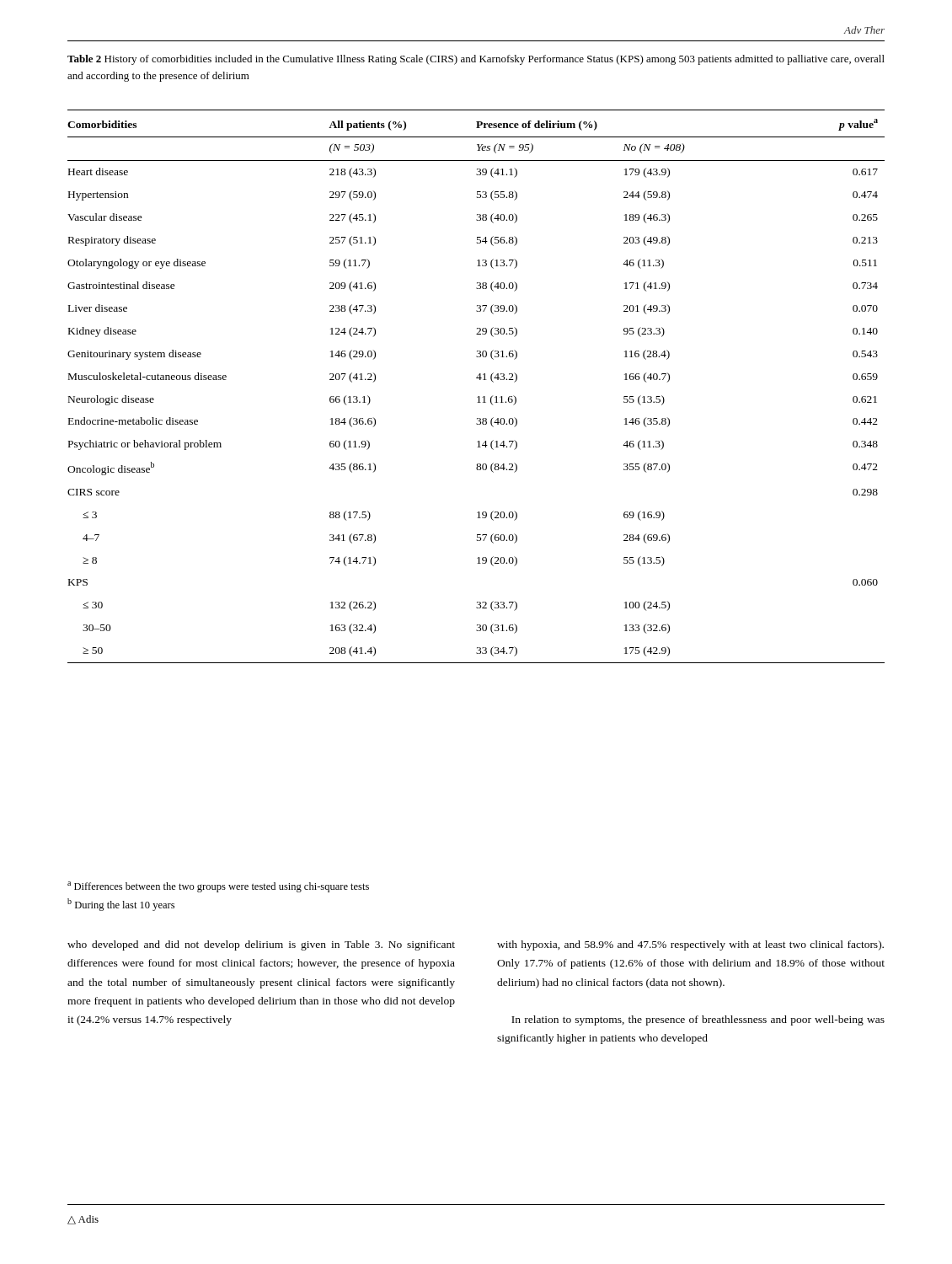Point to the text block starting "b During the last 10"
This screenshot has width=952, height=1264.
[x=121, y=904]
